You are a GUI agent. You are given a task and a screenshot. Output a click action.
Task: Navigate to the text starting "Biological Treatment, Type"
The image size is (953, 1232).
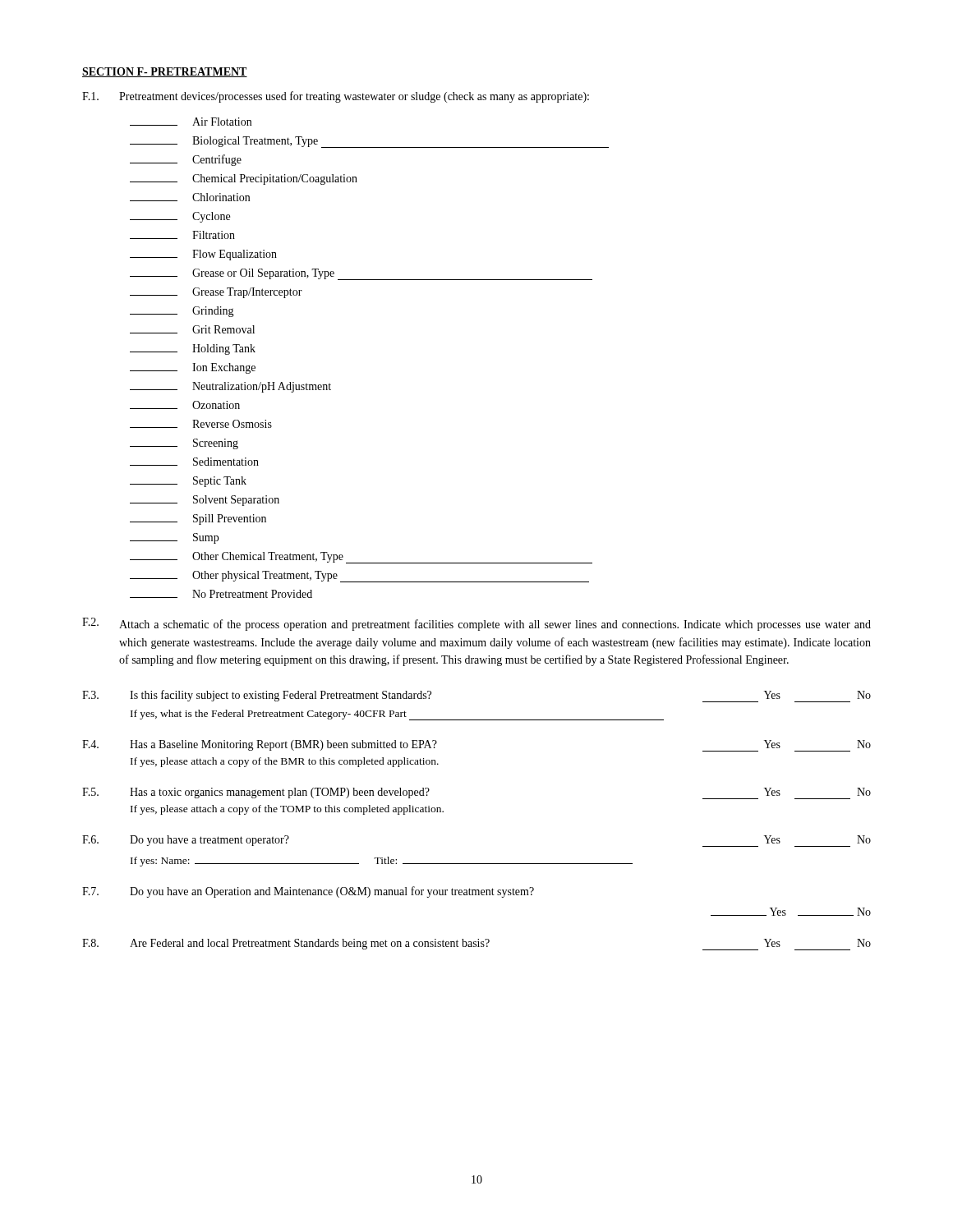click(x=369, y=140)
